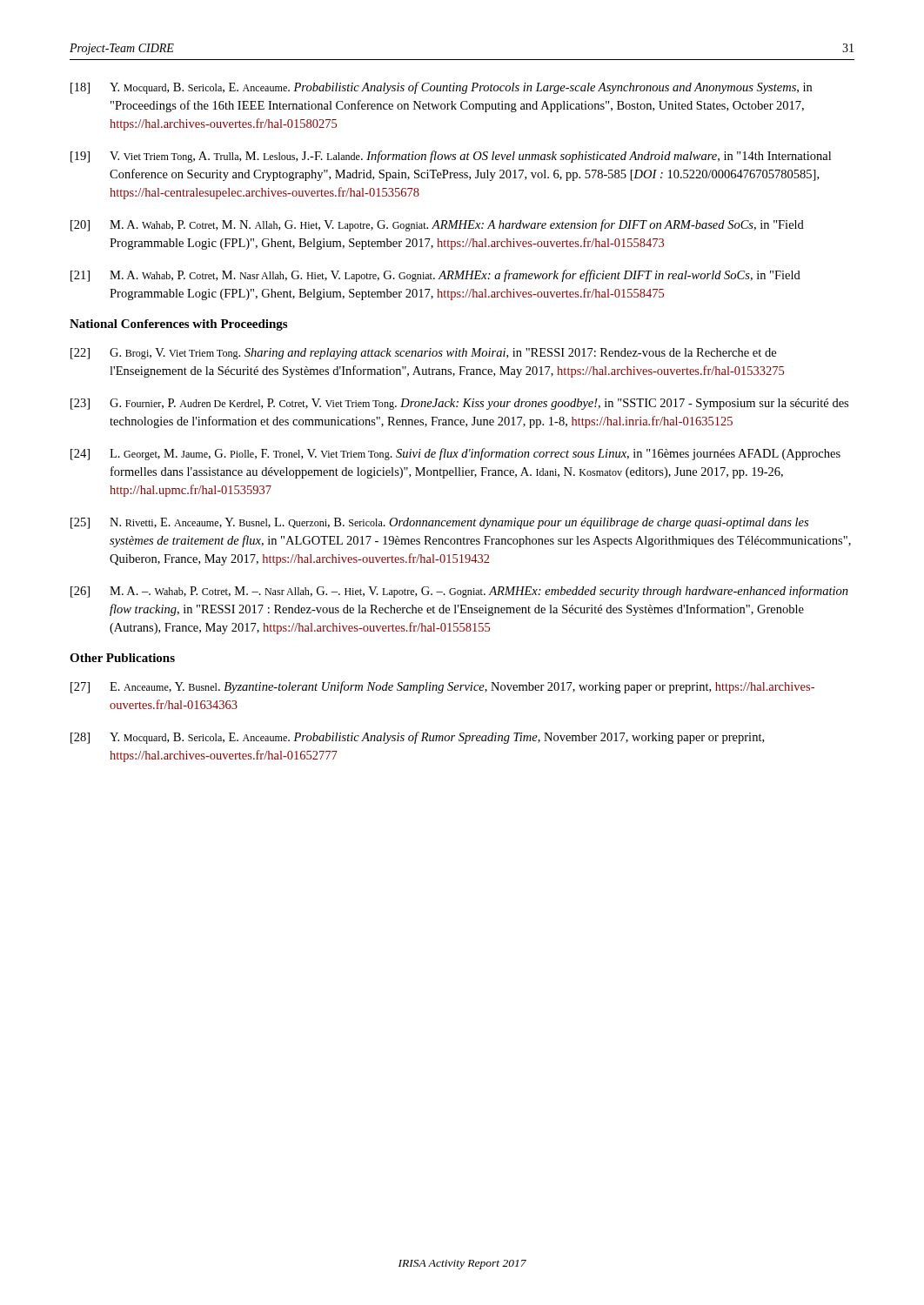The height and width of the screenshot is (1305, 924).
Task: Locate the region starting "[18] Y. Mocquard, B. Sericola, E. Anceaume."
Action: click(462, 106)
